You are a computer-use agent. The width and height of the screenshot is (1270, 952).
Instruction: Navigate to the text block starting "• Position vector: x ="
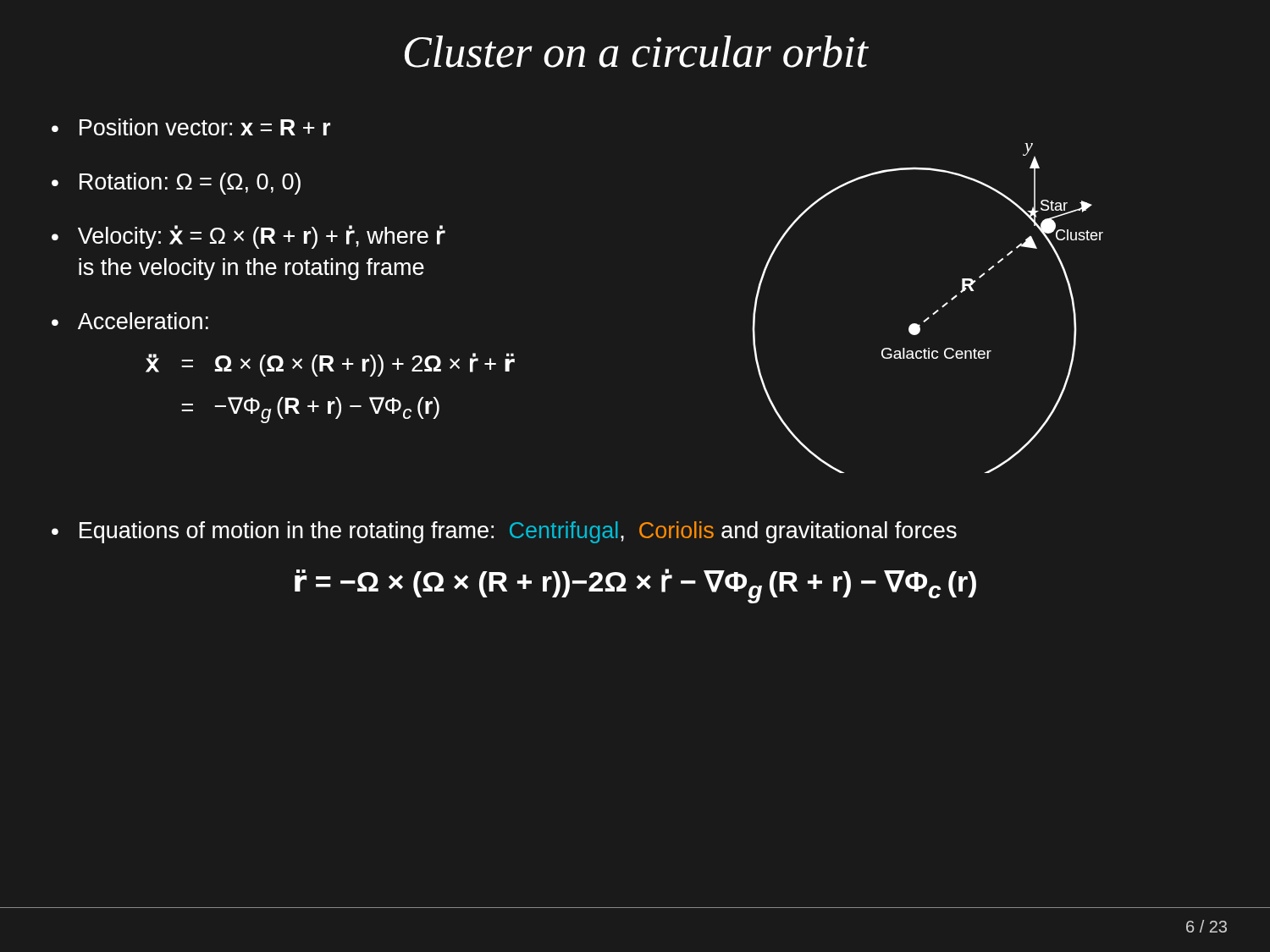click(191, 129)
